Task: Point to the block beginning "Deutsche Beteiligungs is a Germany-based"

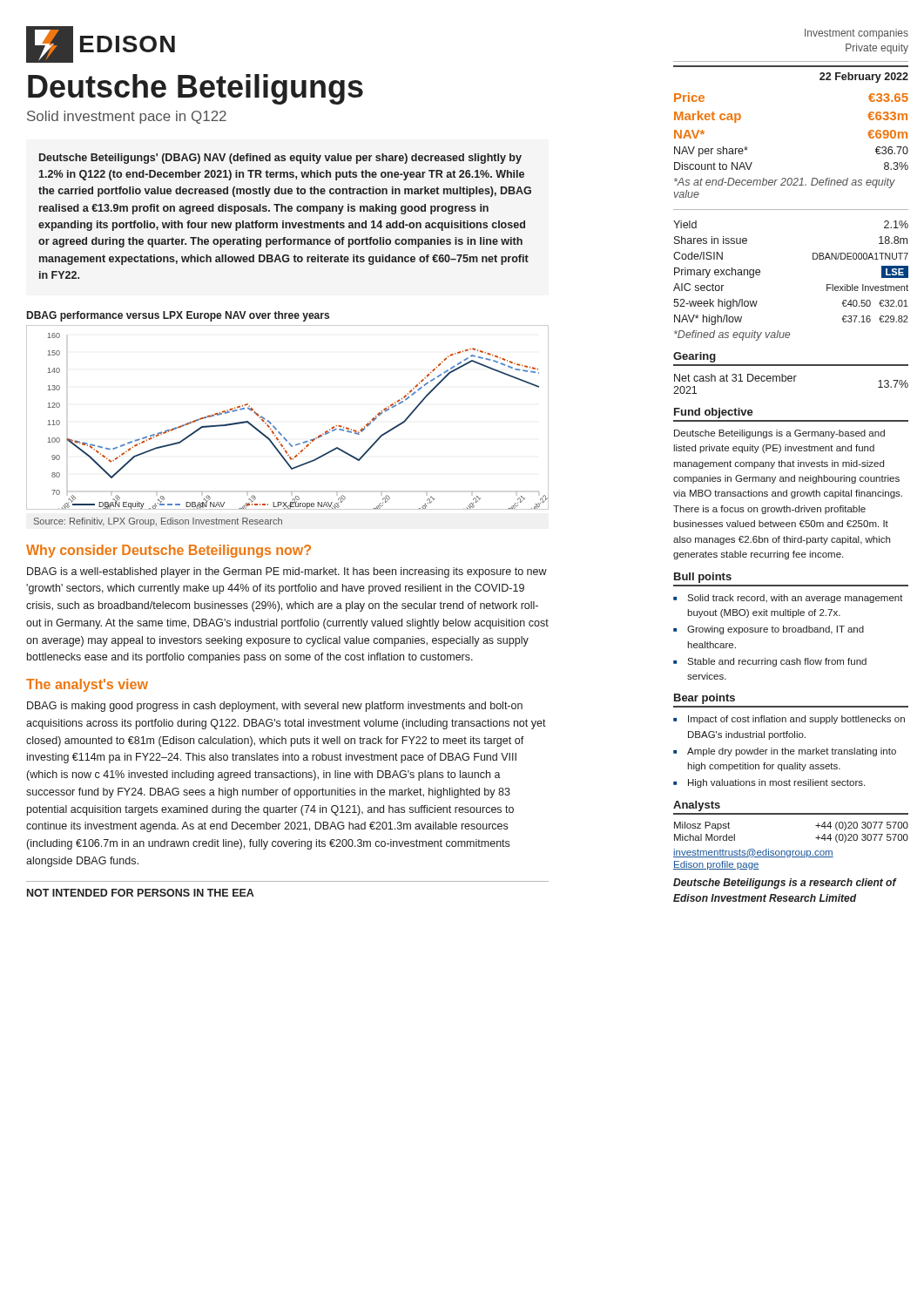Action: 788,494
